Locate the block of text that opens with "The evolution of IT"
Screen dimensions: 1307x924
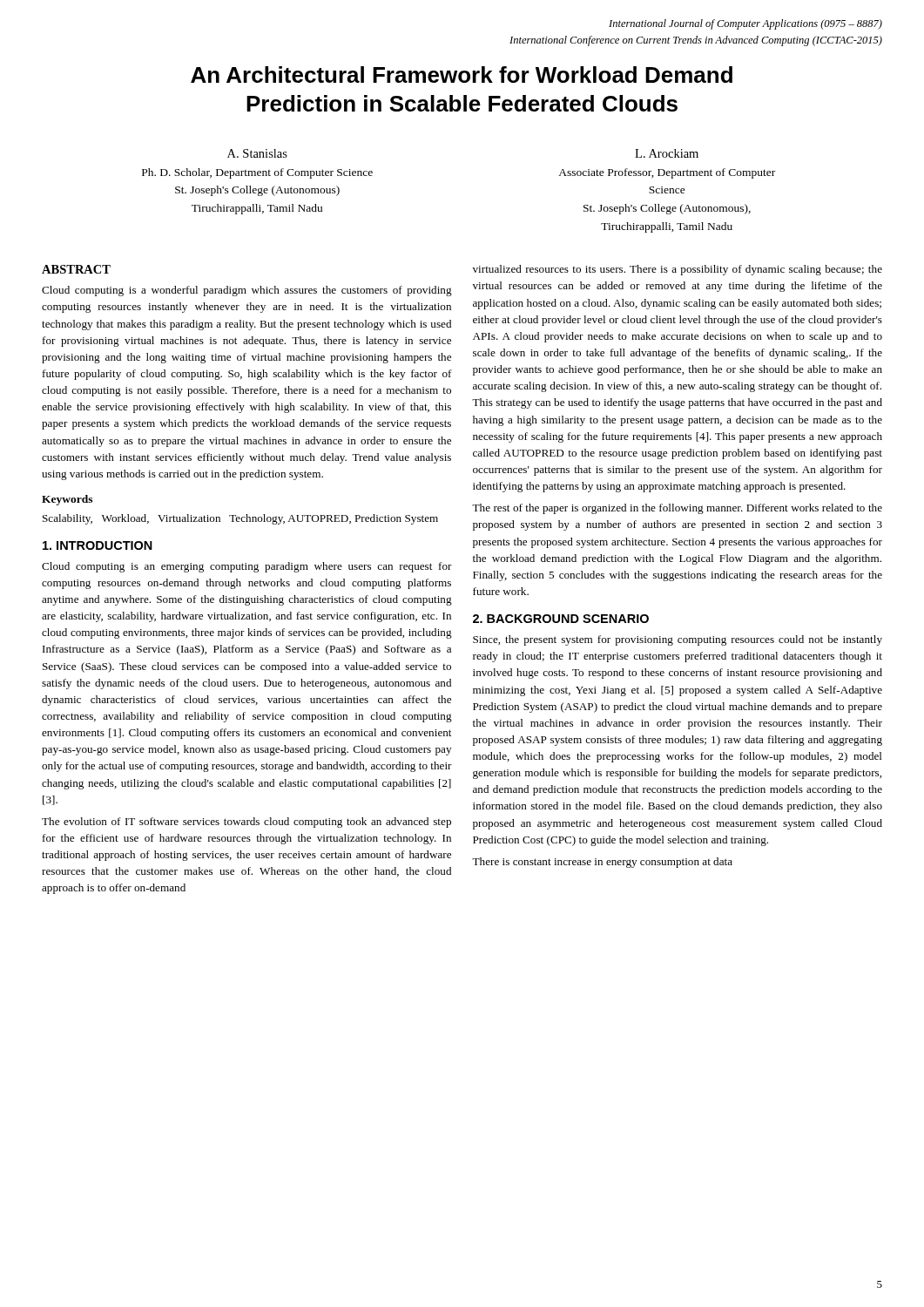tap(247, 854)
